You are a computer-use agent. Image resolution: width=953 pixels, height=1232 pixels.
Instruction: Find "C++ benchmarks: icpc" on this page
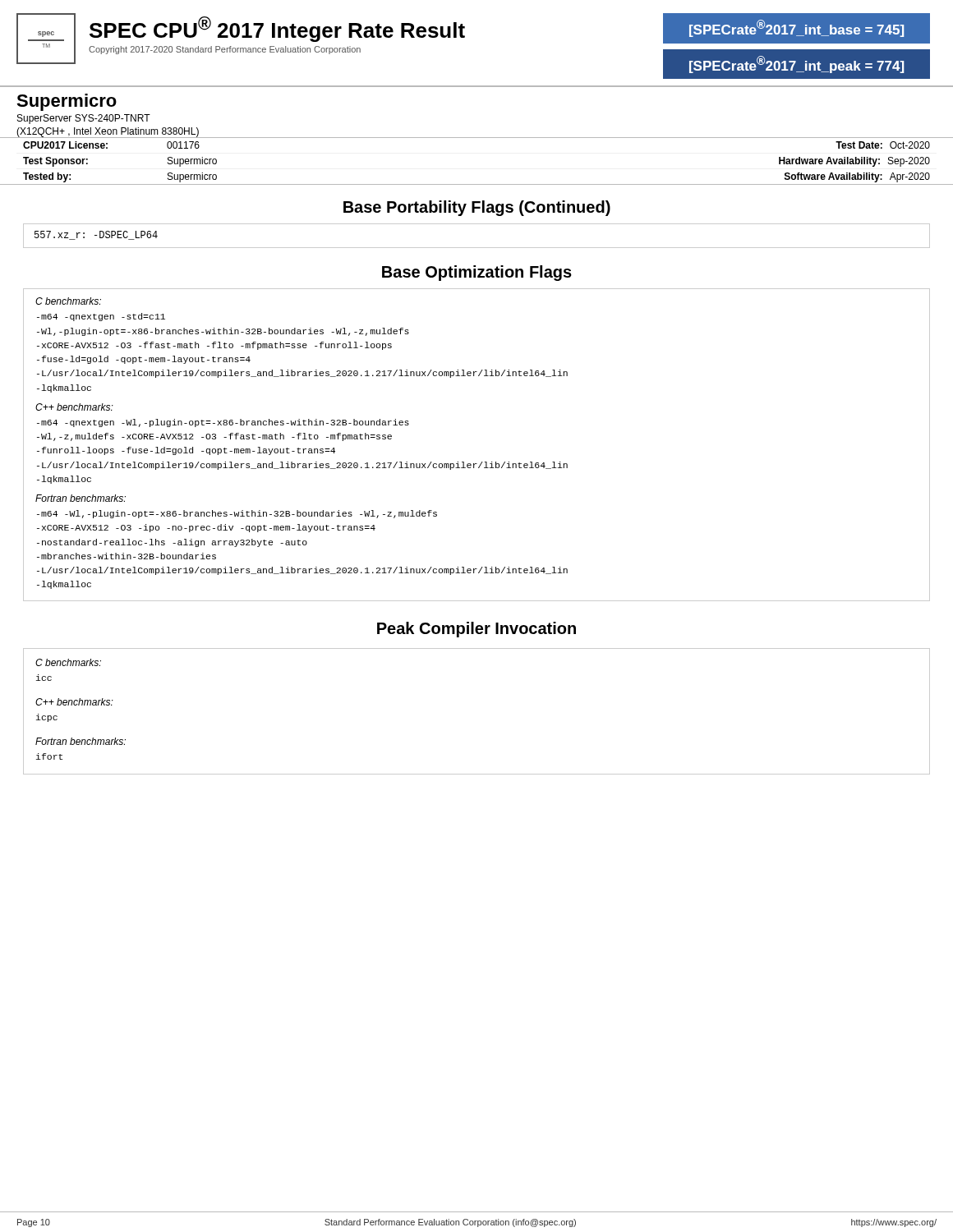pyautogui.click(x=74, y=702)
